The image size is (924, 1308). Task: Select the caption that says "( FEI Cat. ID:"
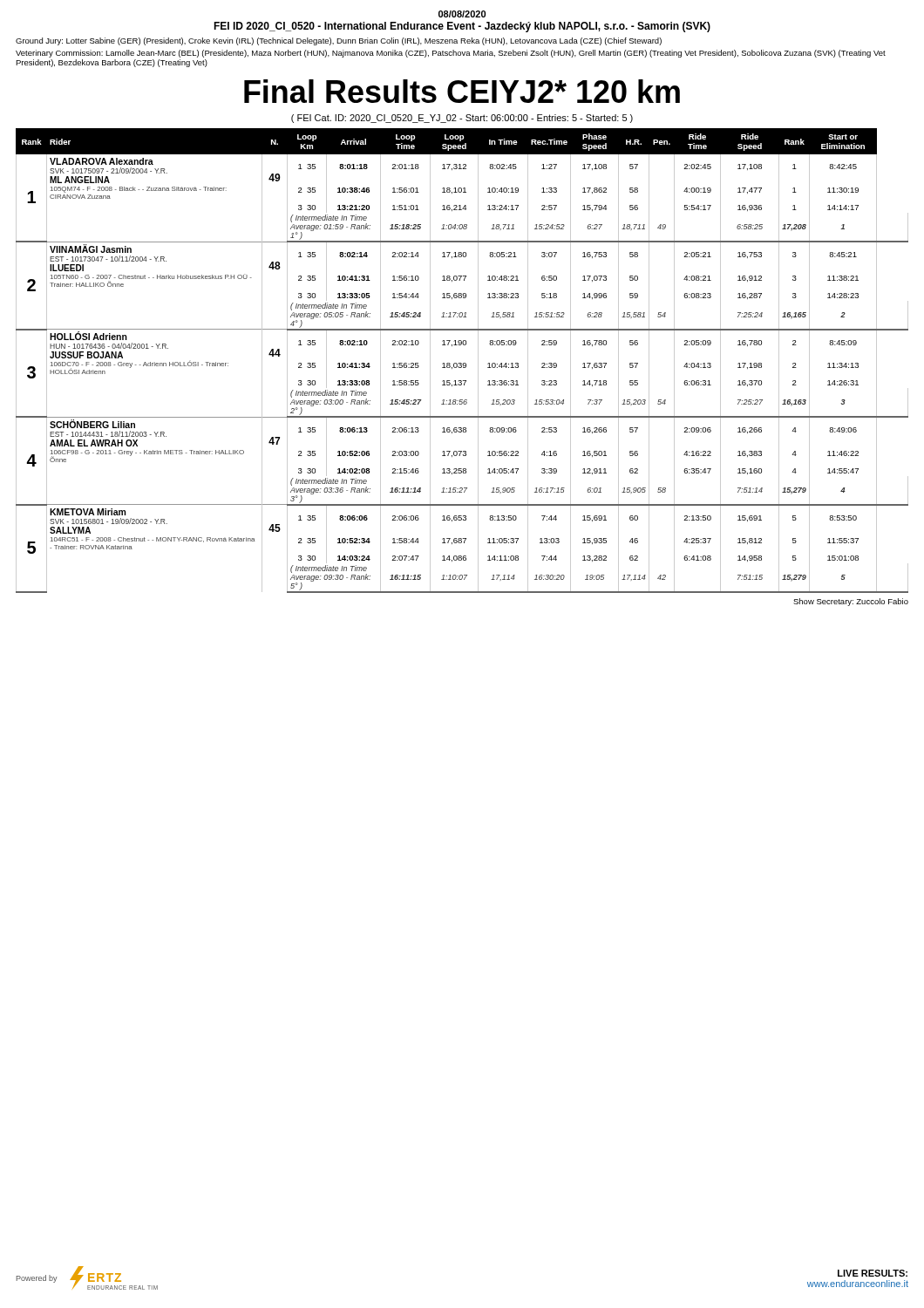point(462,118)
